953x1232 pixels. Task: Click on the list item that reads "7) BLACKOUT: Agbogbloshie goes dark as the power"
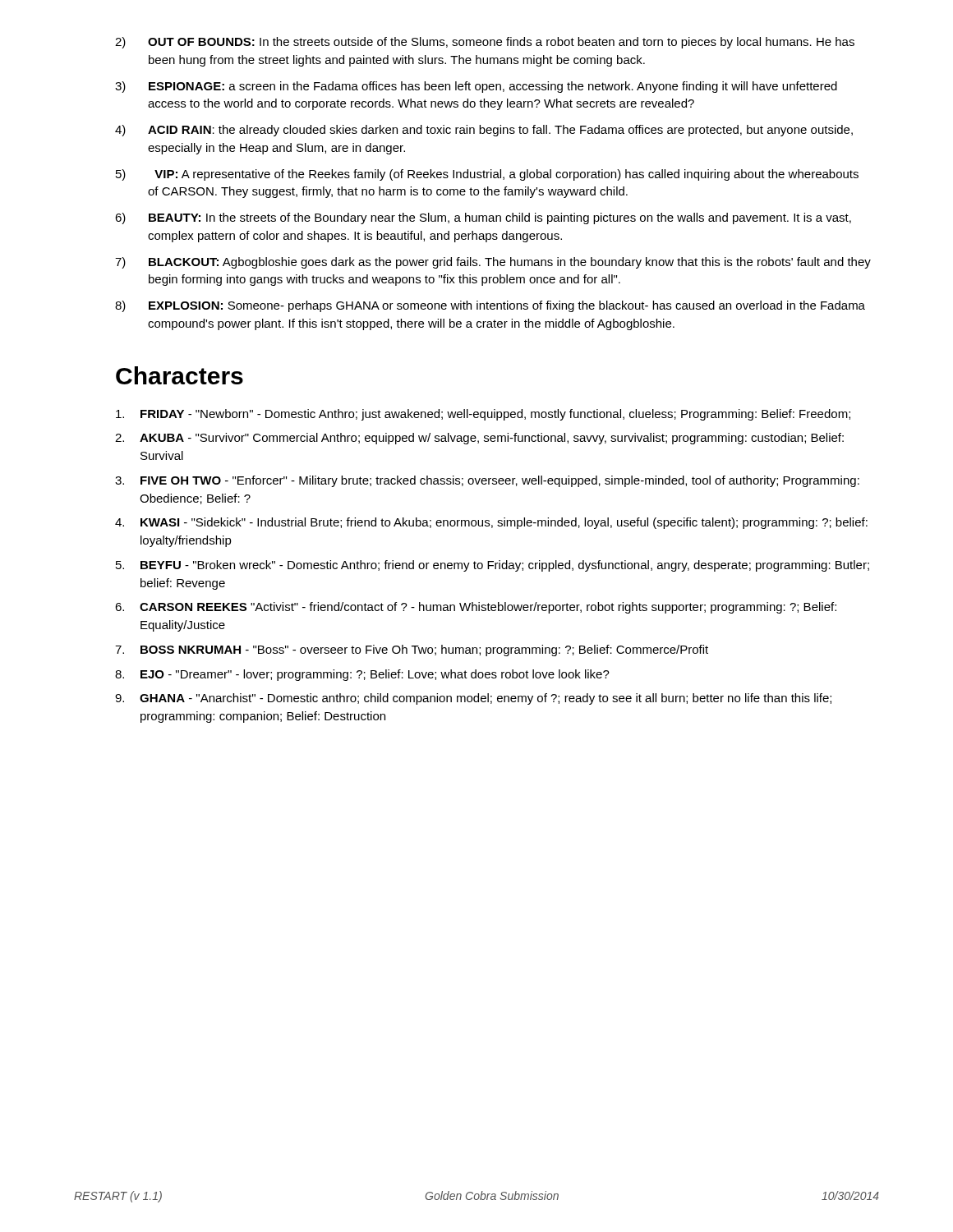pos(493,270)
